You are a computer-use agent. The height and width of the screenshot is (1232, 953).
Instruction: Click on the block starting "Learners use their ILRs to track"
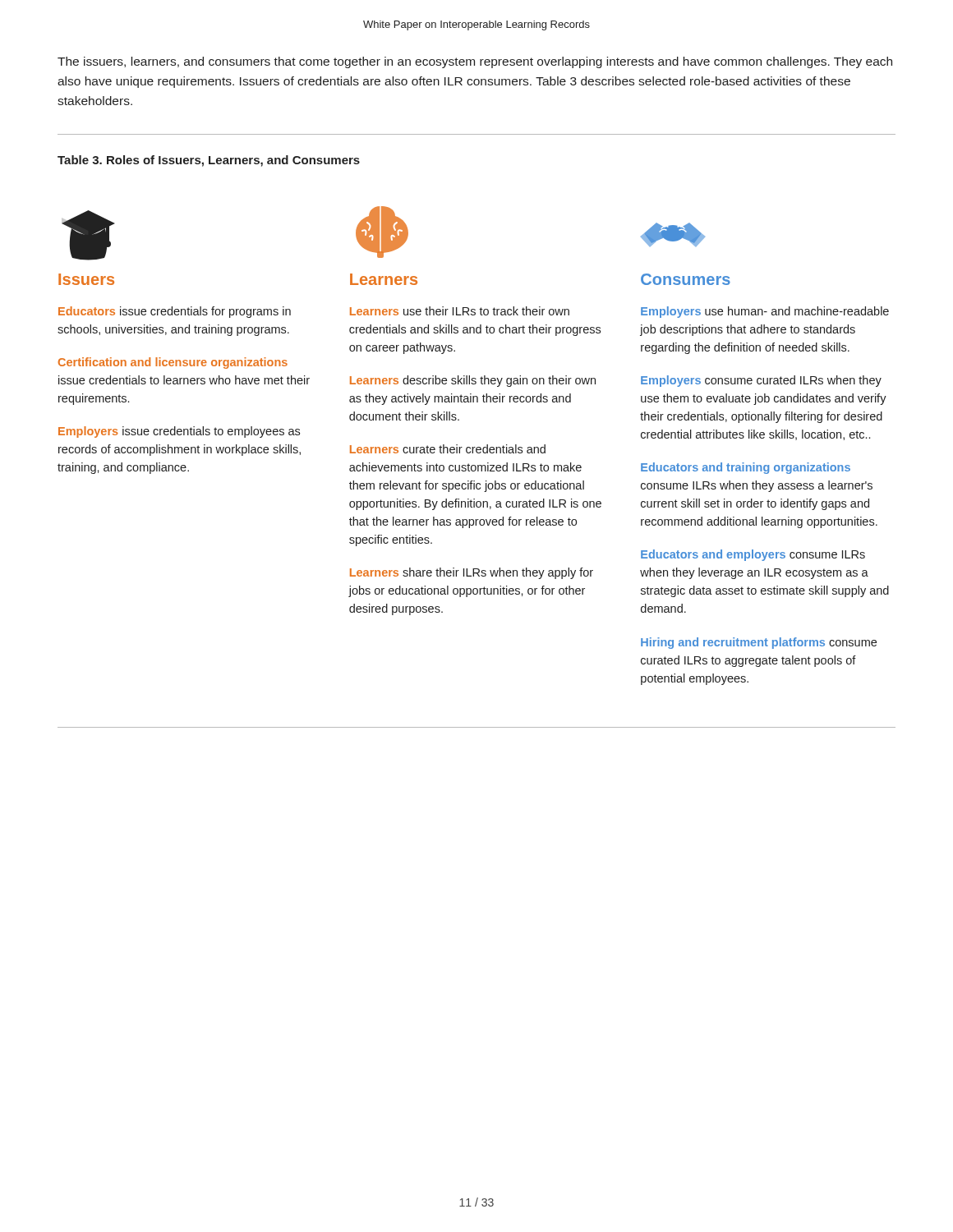pyautogui.click(x=476, y=460)
